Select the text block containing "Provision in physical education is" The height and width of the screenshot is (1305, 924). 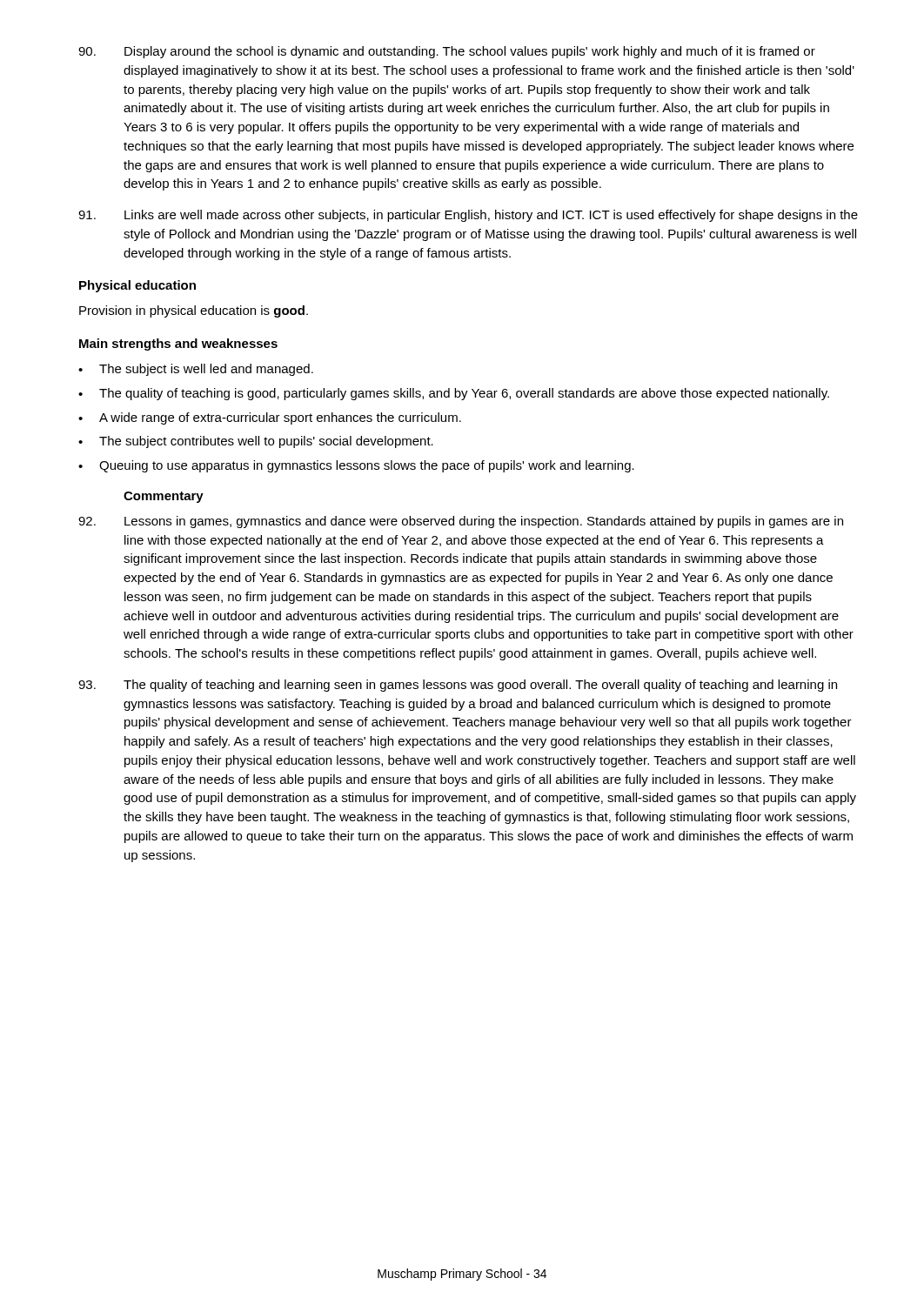tap(194, 310)
